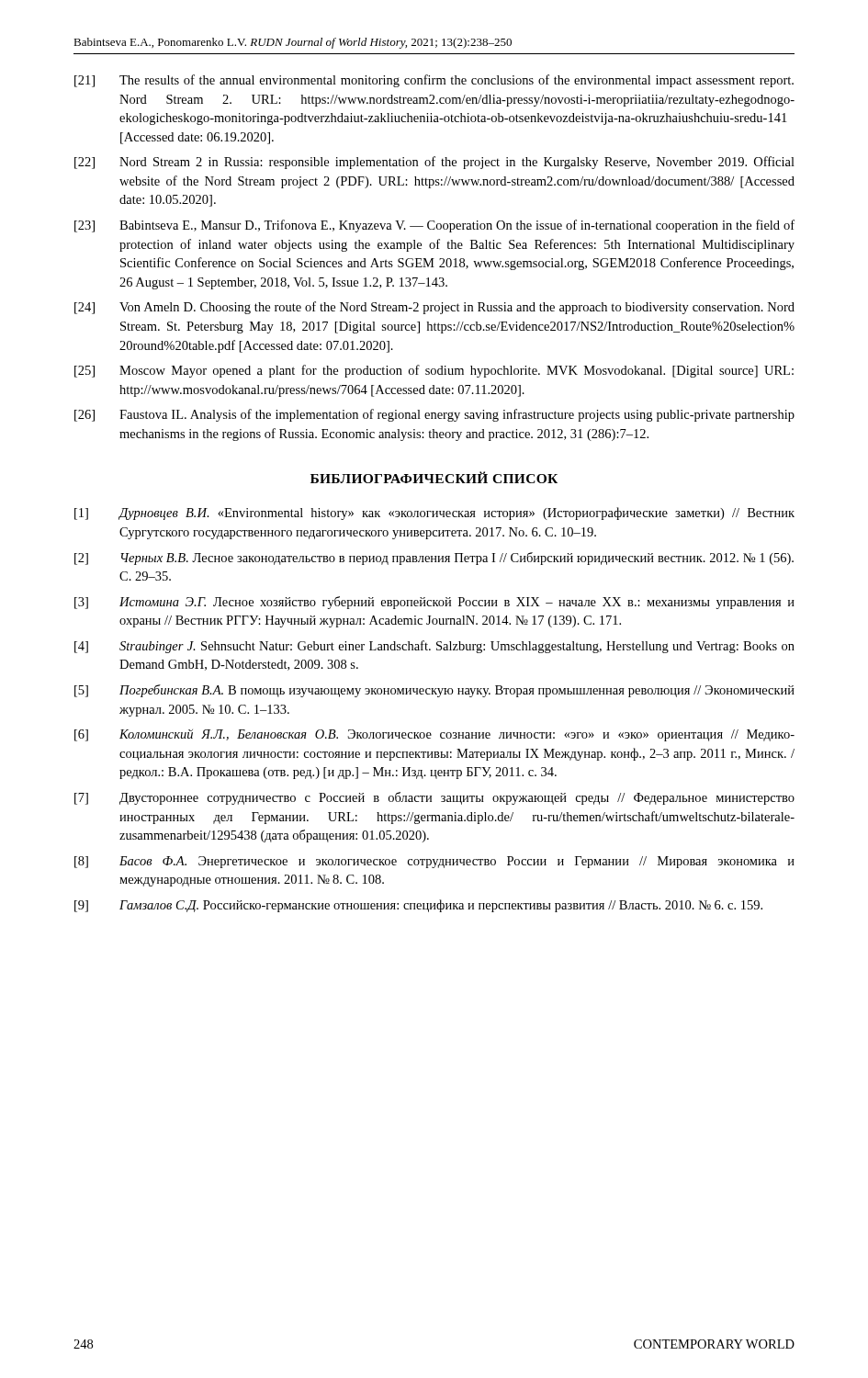Find the text starting "[24] Von Ameln D. Choosing the"

[434, 326]
